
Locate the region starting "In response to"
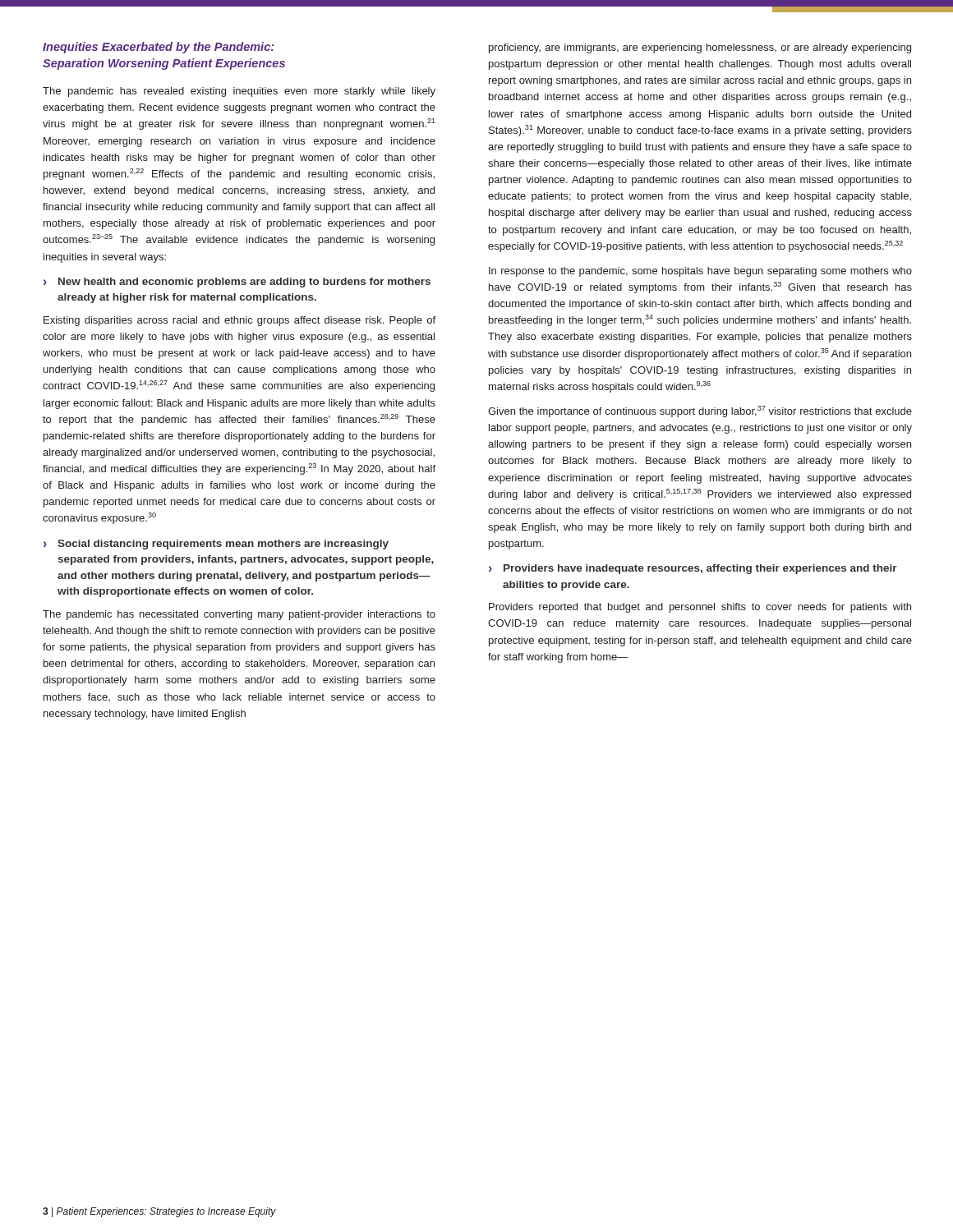point(700,328)
